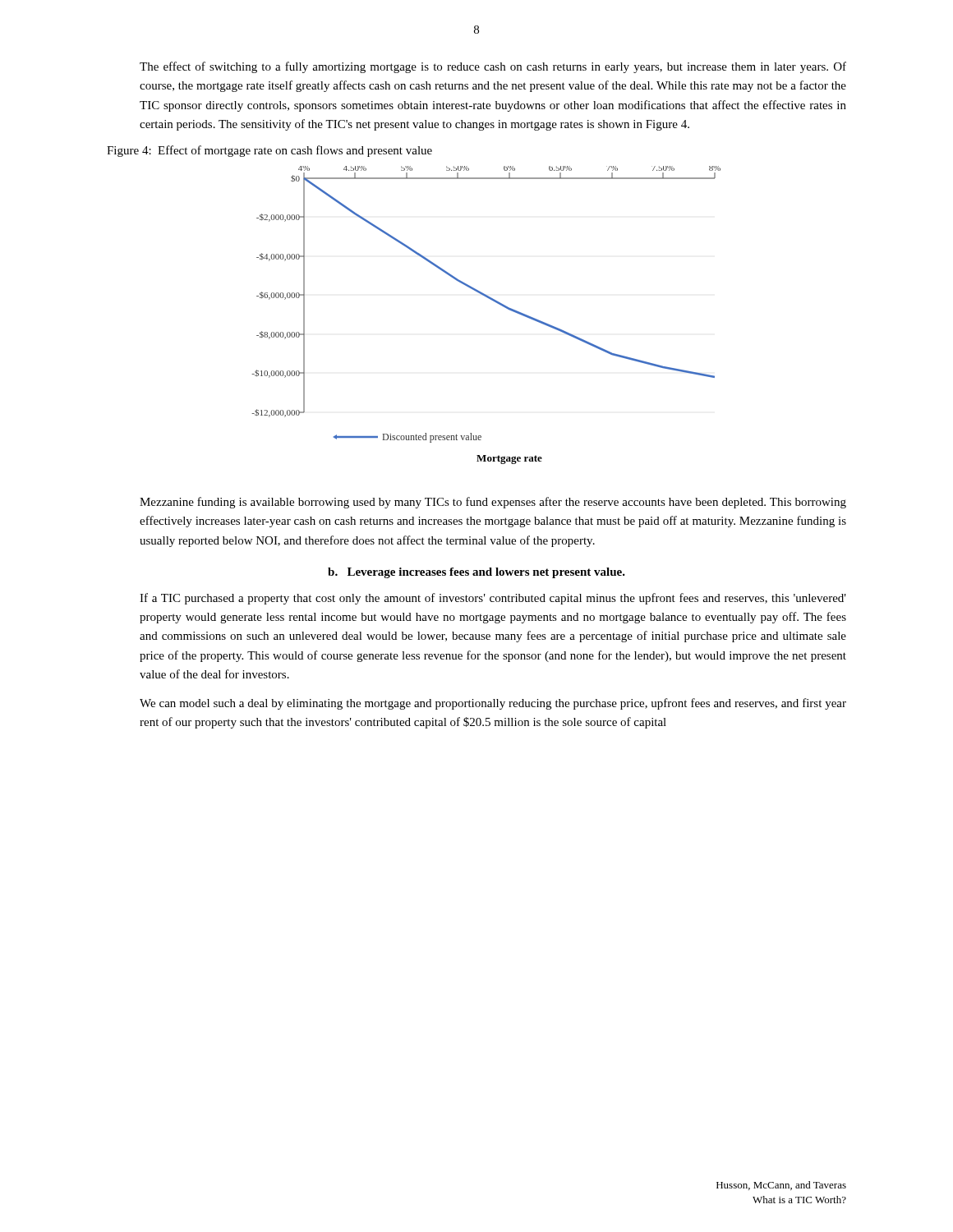The width and height of the screenshot is (953, 1232).
Task: Locate the text block containing "Mezzanine funding is available borrowing used"
Action: pos(493,521)
